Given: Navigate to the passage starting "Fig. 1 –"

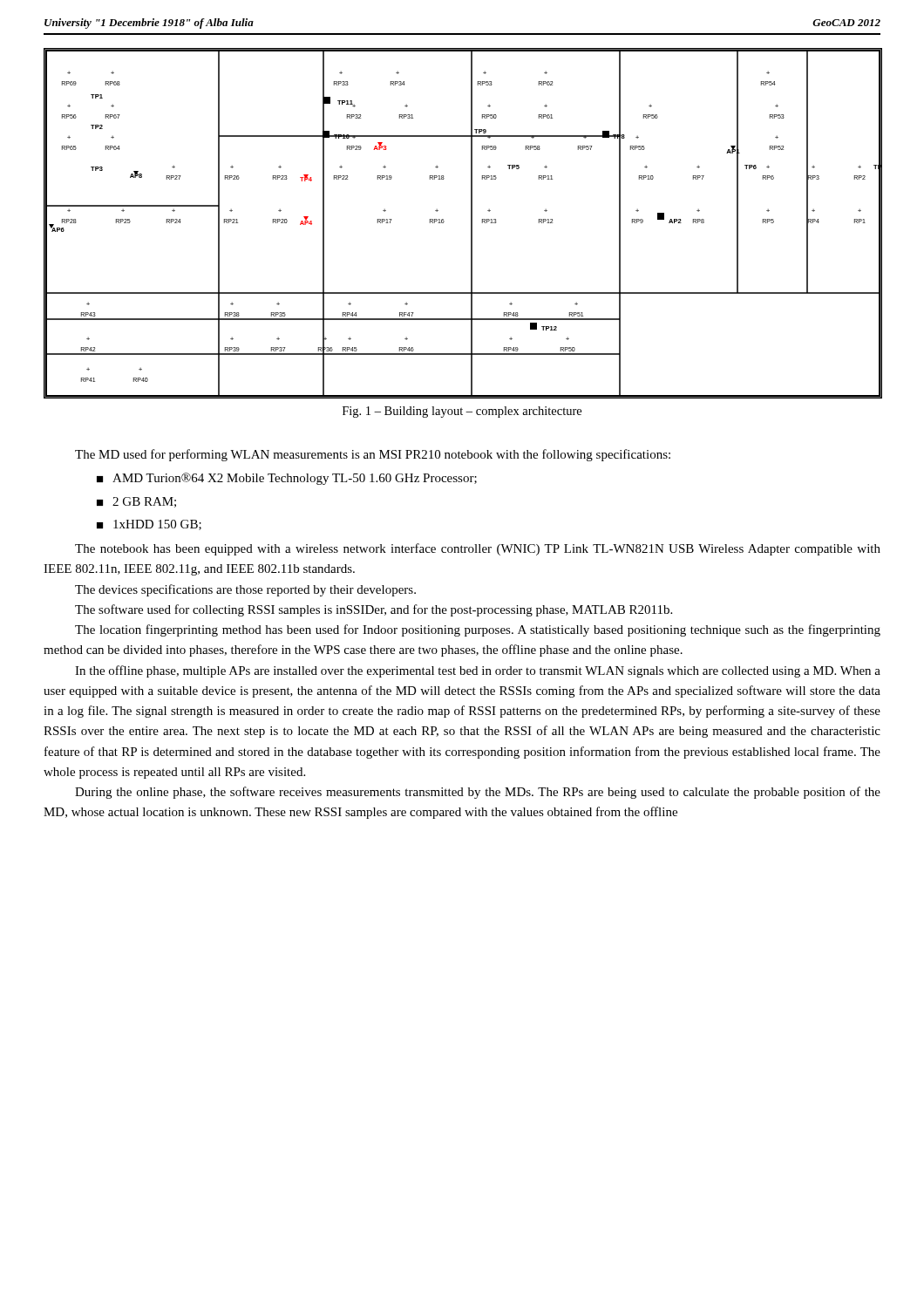Looking at the screenshot, I should (462, 411).
